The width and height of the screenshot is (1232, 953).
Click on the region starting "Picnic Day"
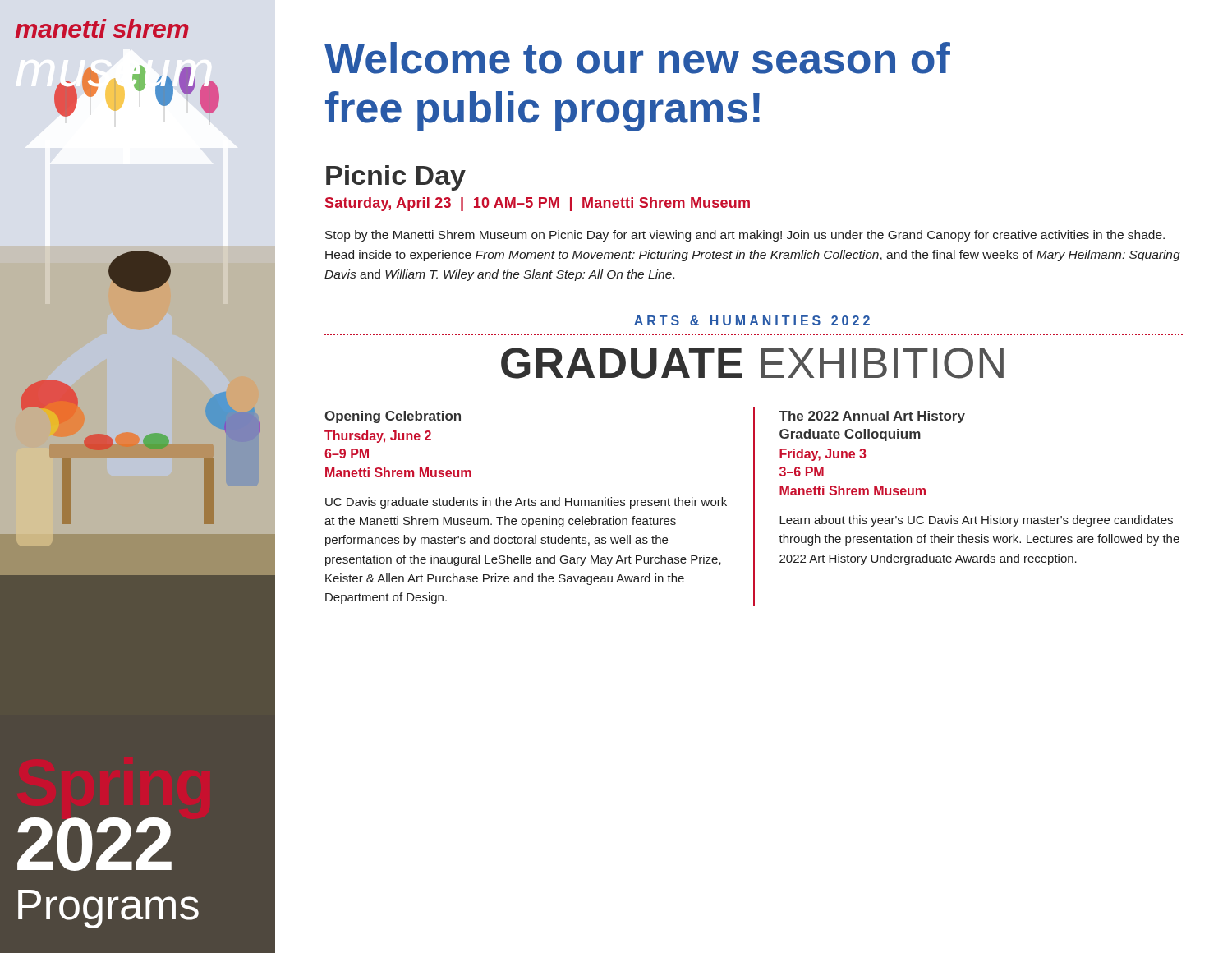pos(395,175)
